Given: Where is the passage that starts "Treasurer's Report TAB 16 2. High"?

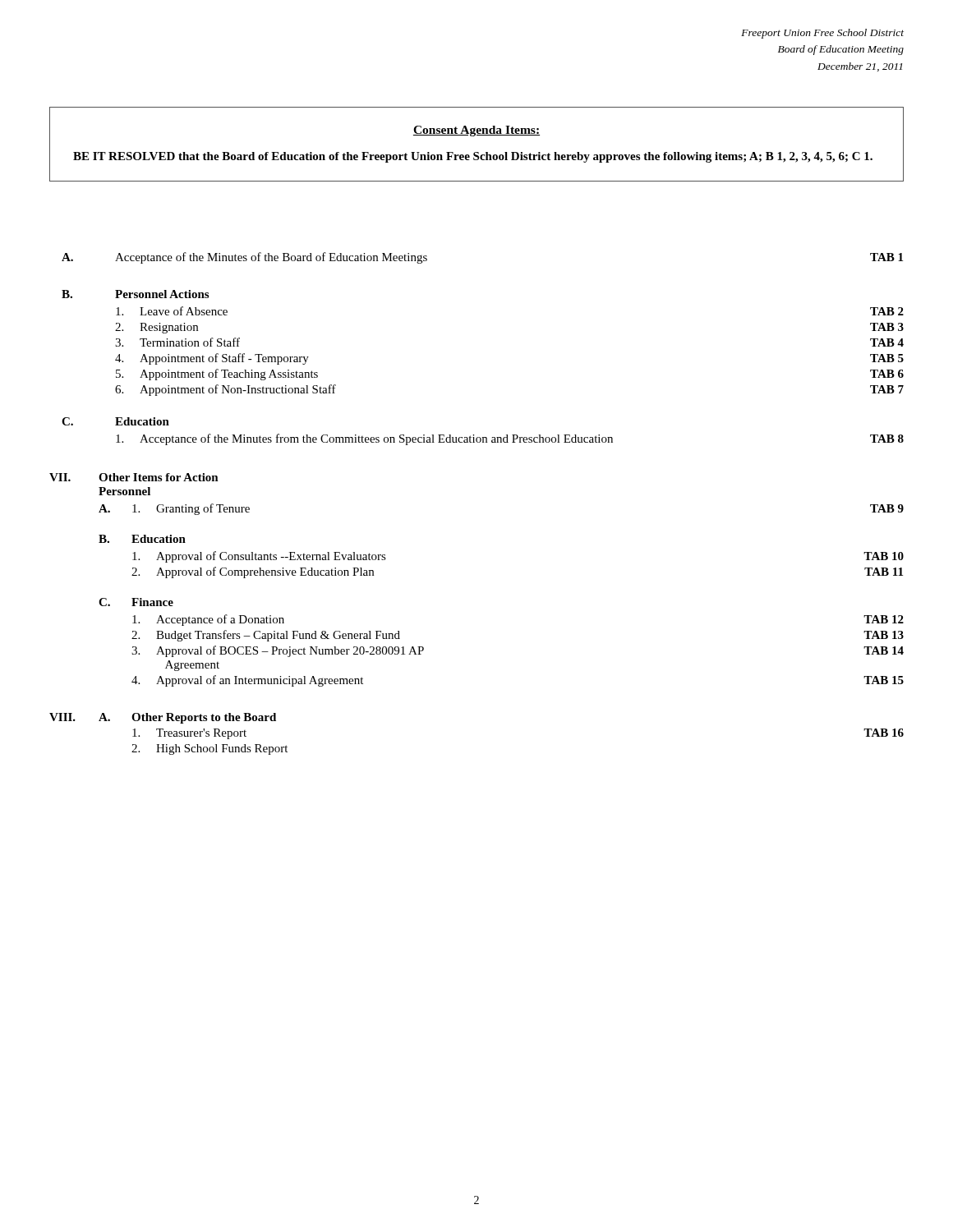Looking at the screenshot, I should 198,734.
